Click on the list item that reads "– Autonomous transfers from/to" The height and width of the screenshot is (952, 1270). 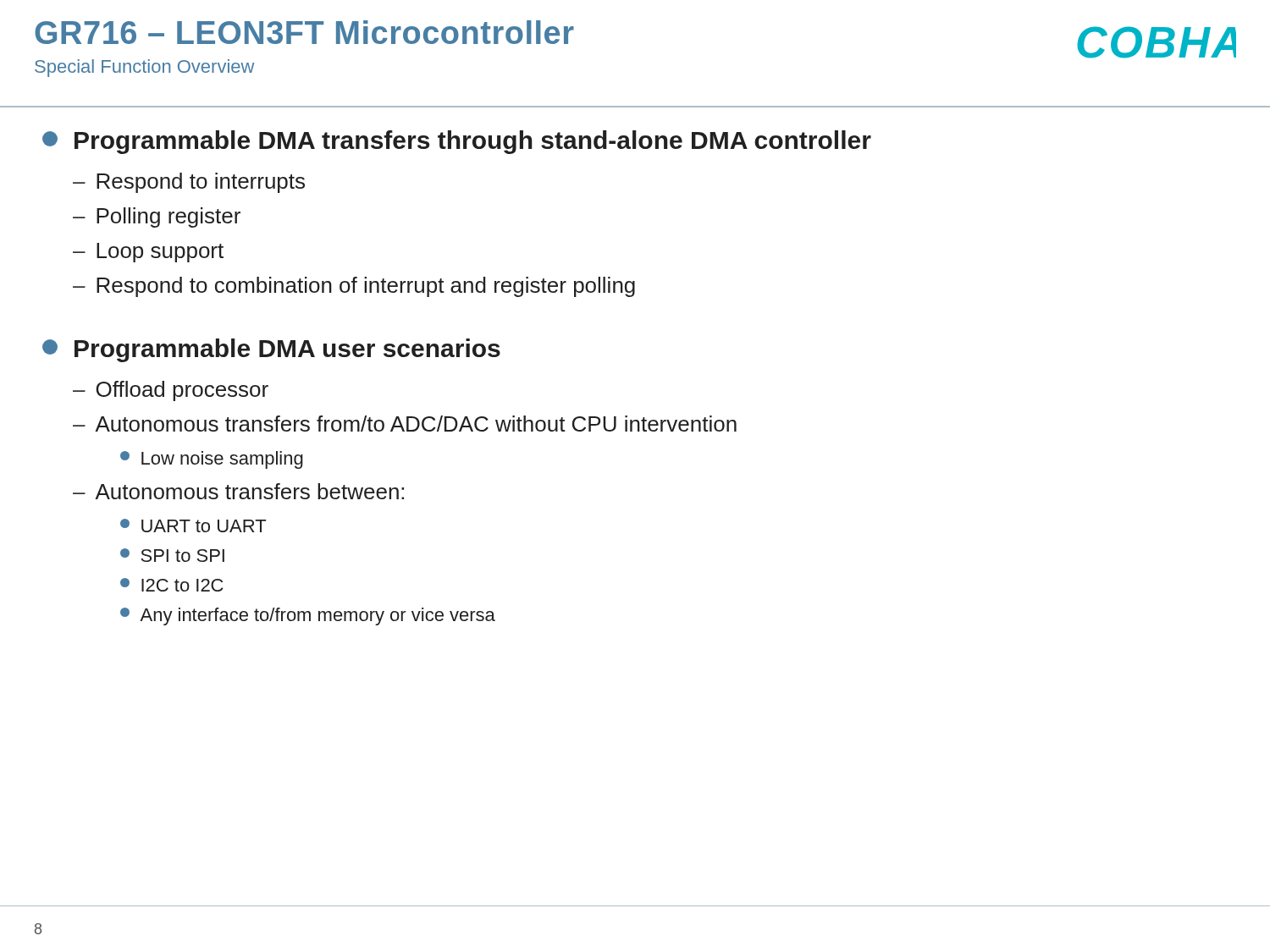point(405,441)
